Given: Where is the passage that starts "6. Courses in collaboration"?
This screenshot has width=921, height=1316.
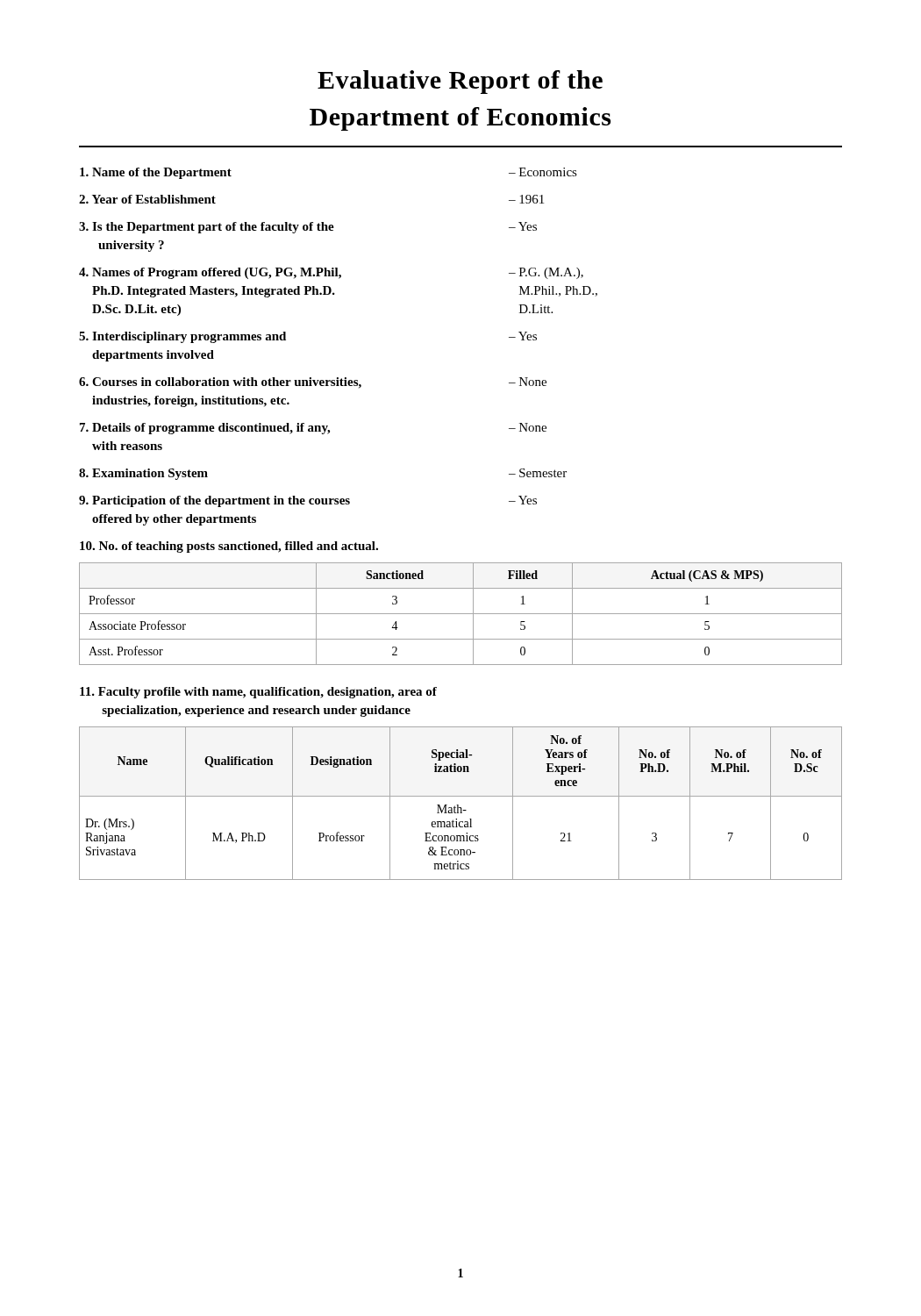Looking at the screenshot, I should [313, 383].
